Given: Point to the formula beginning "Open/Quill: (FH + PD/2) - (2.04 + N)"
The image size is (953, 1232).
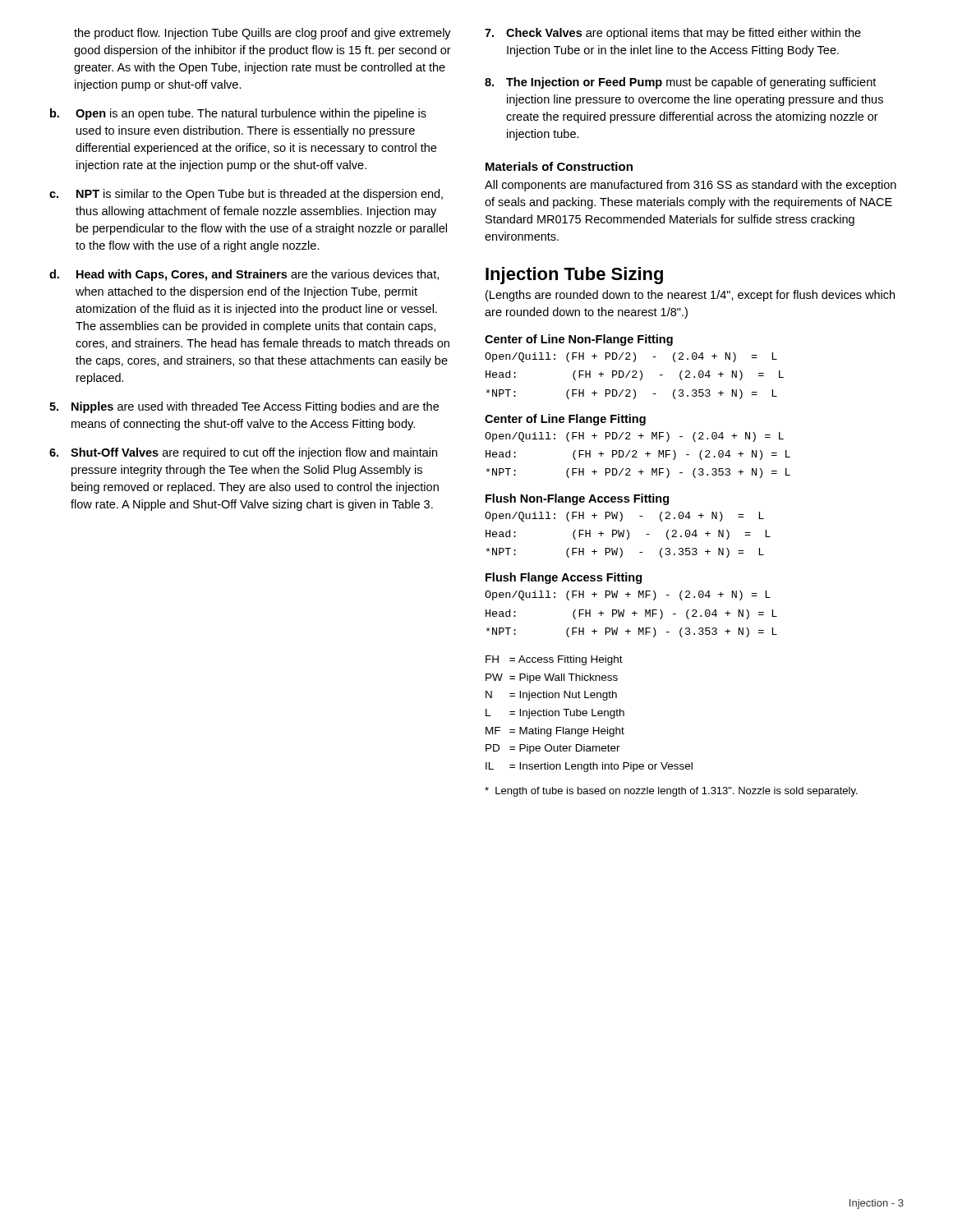Looking at the screenshot, I should (631, 357).
